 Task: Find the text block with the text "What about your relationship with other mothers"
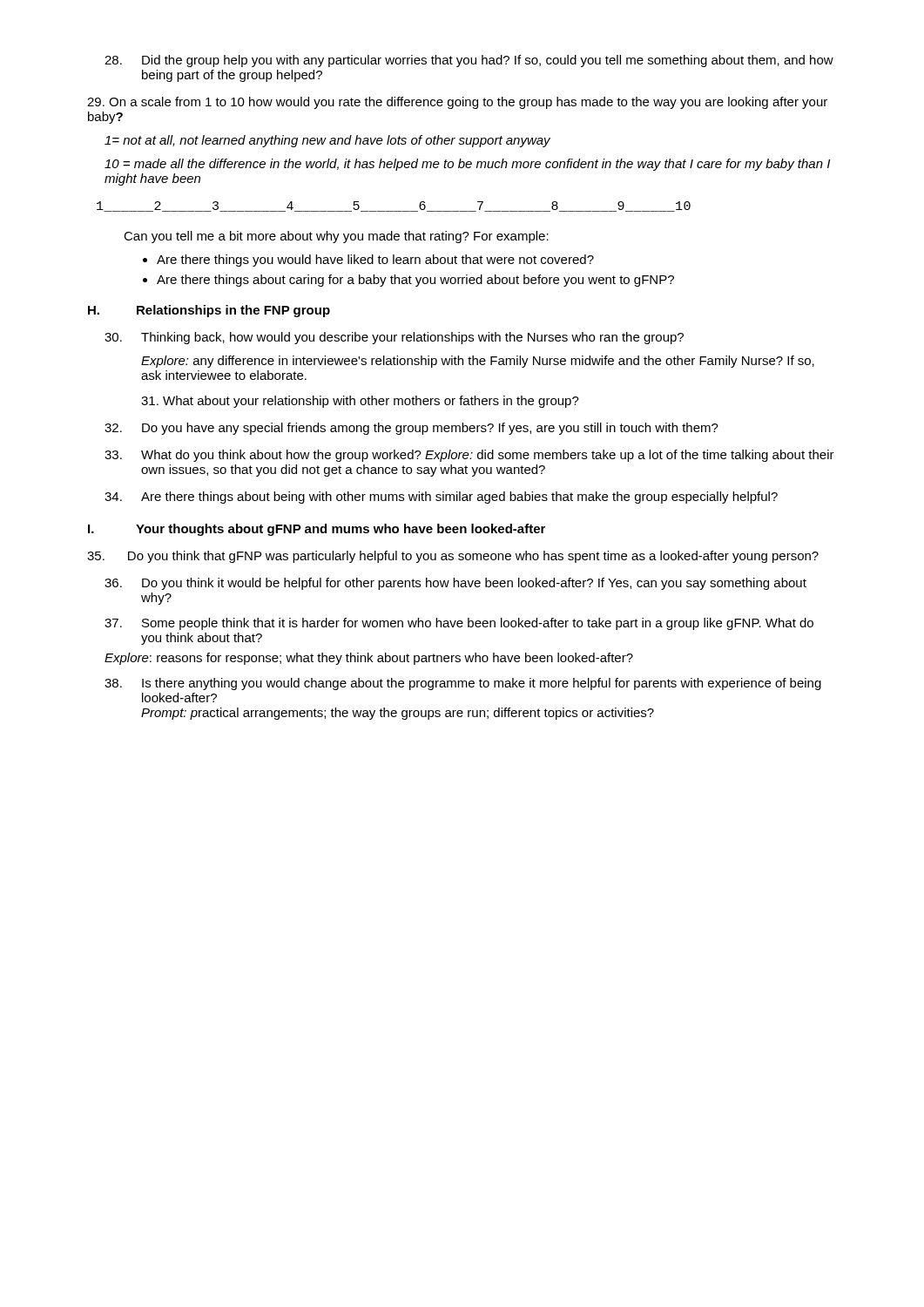click(x=360, y=400)
